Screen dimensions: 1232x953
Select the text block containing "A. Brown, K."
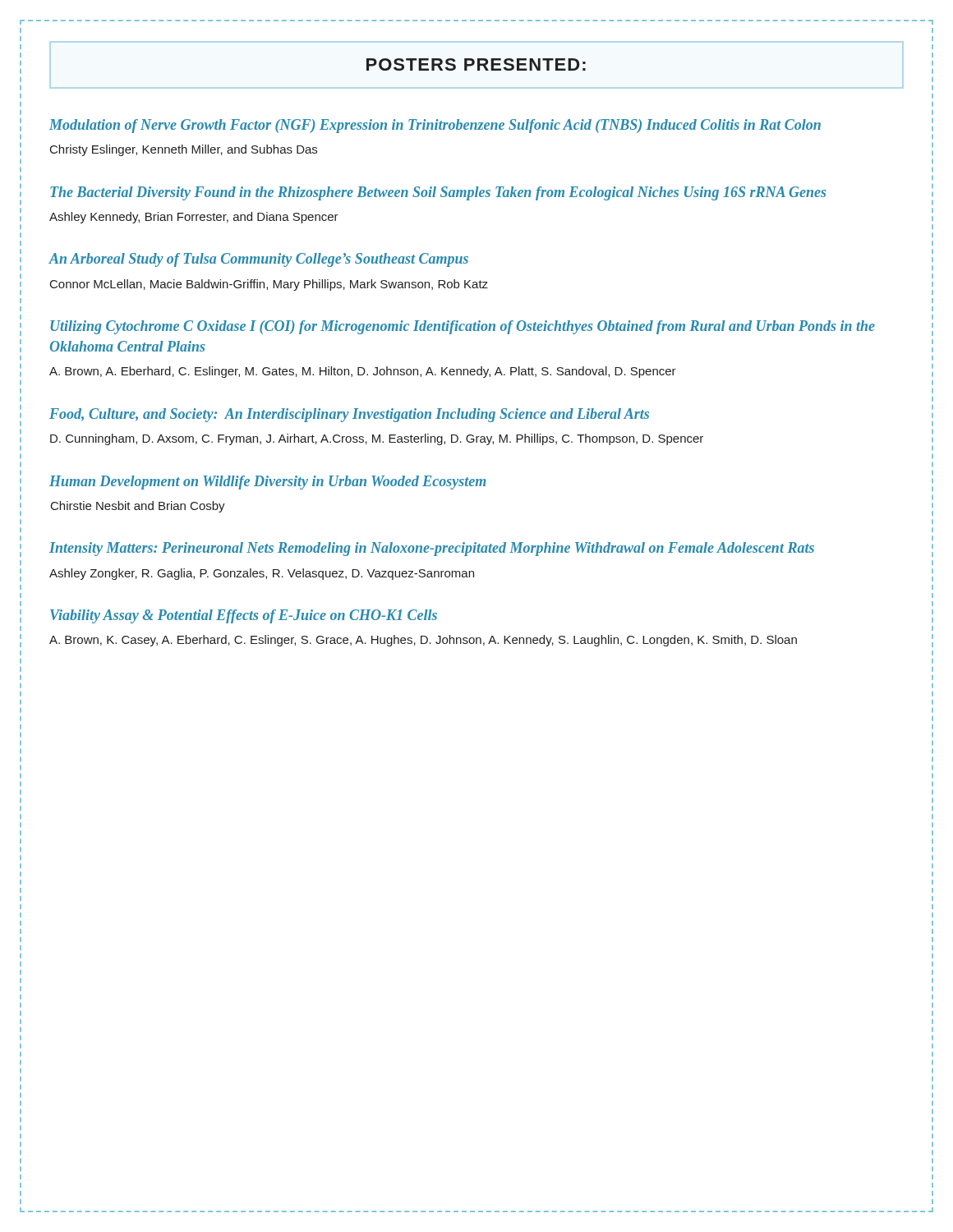point(423,640)
